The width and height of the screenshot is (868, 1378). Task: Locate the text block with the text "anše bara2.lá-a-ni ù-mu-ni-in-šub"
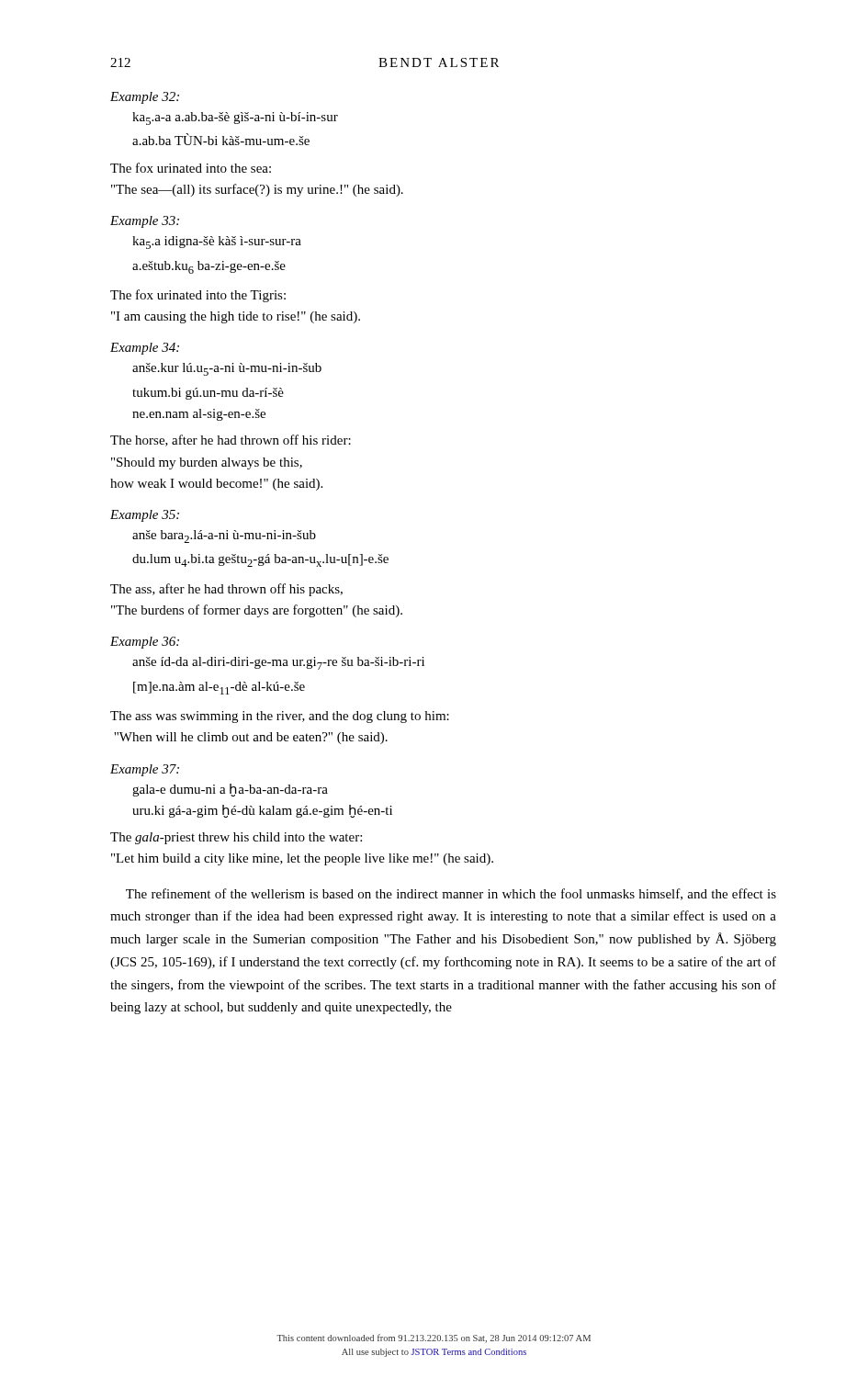click(x=261, y=549)
